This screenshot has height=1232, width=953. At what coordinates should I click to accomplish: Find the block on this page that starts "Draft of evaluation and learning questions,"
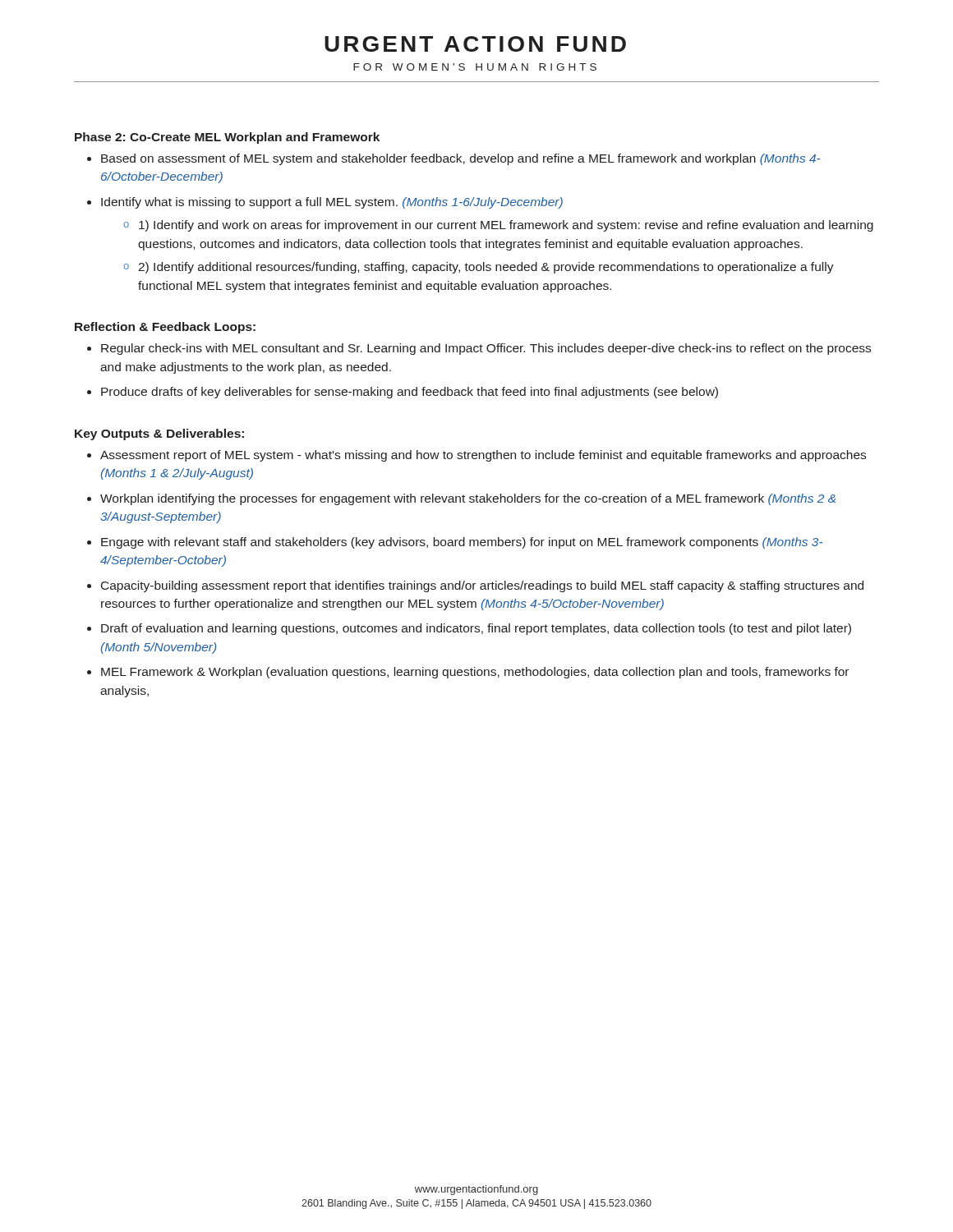476,637
